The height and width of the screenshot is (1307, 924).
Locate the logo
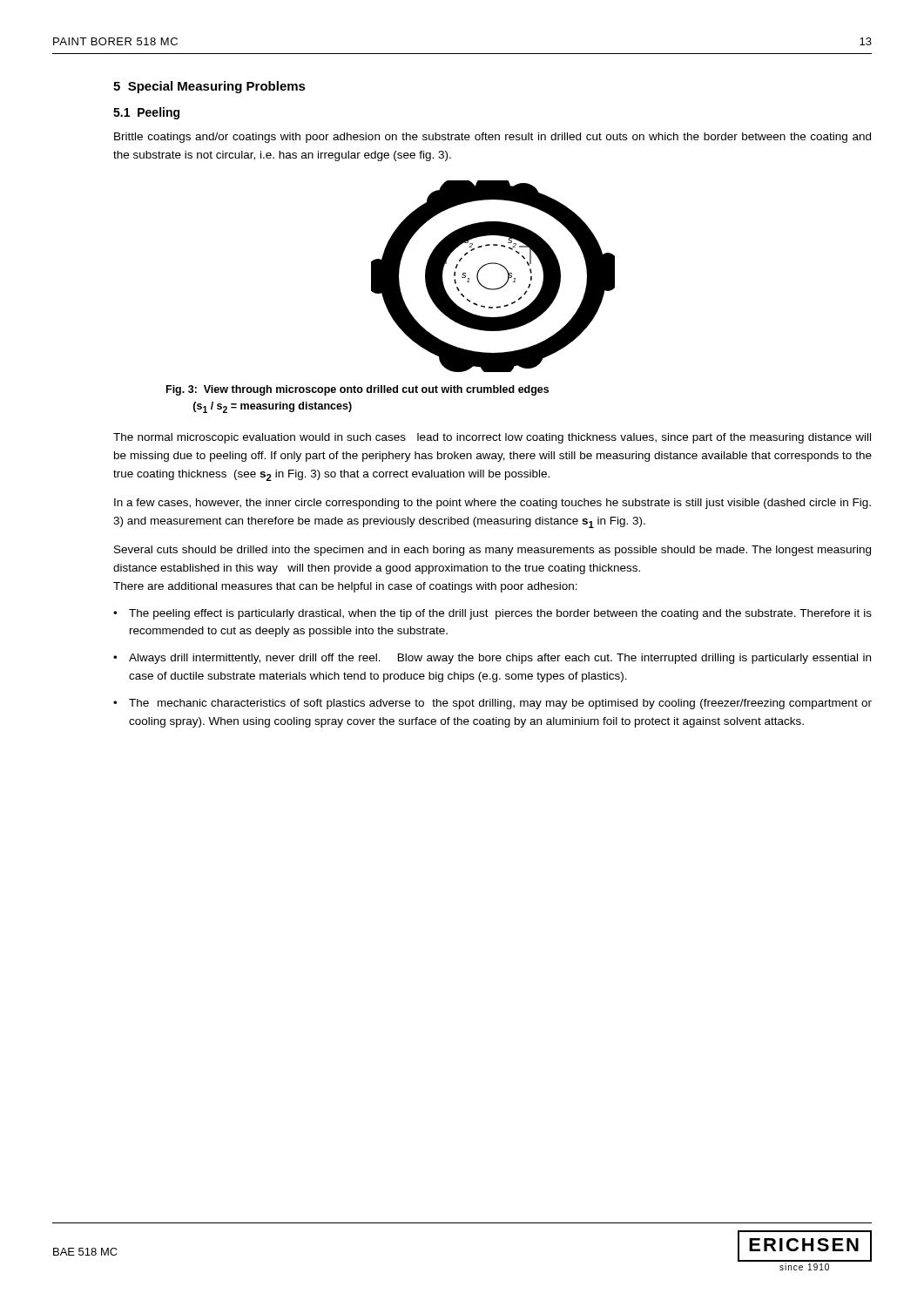pos(805,1251)
